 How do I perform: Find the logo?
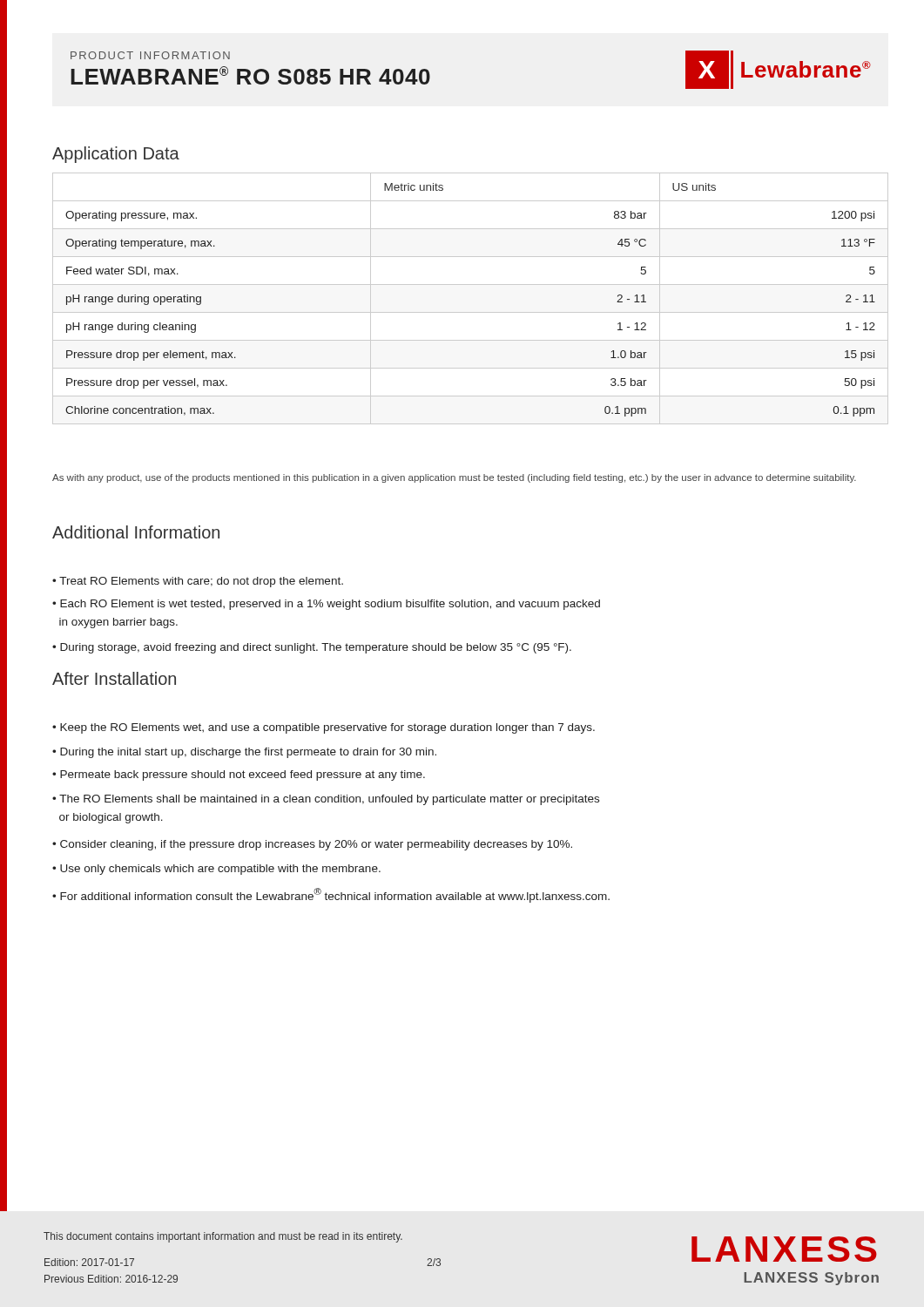point(785,1259)
